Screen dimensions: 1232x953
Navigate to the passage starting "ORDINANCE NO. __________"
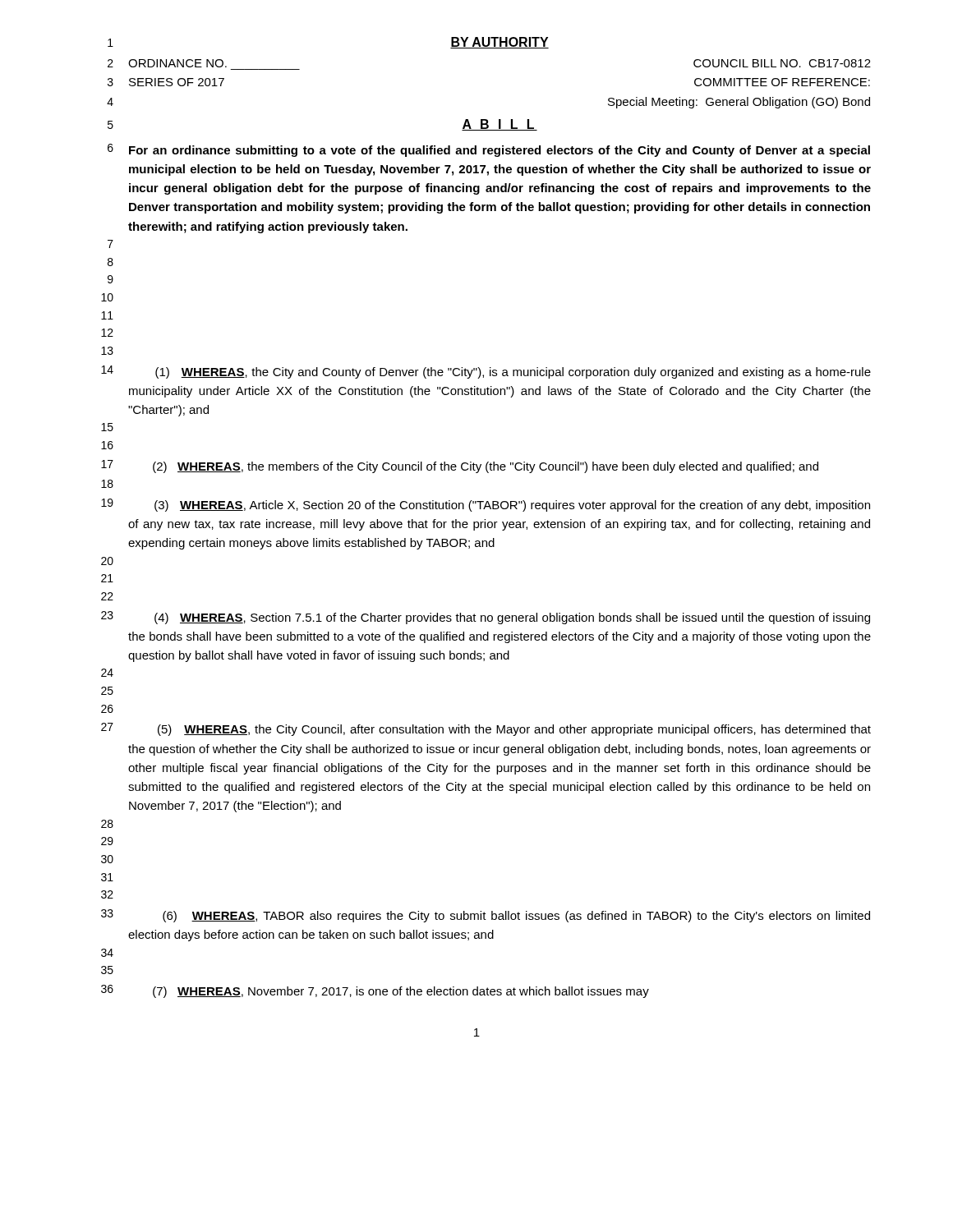pos(180,63)
